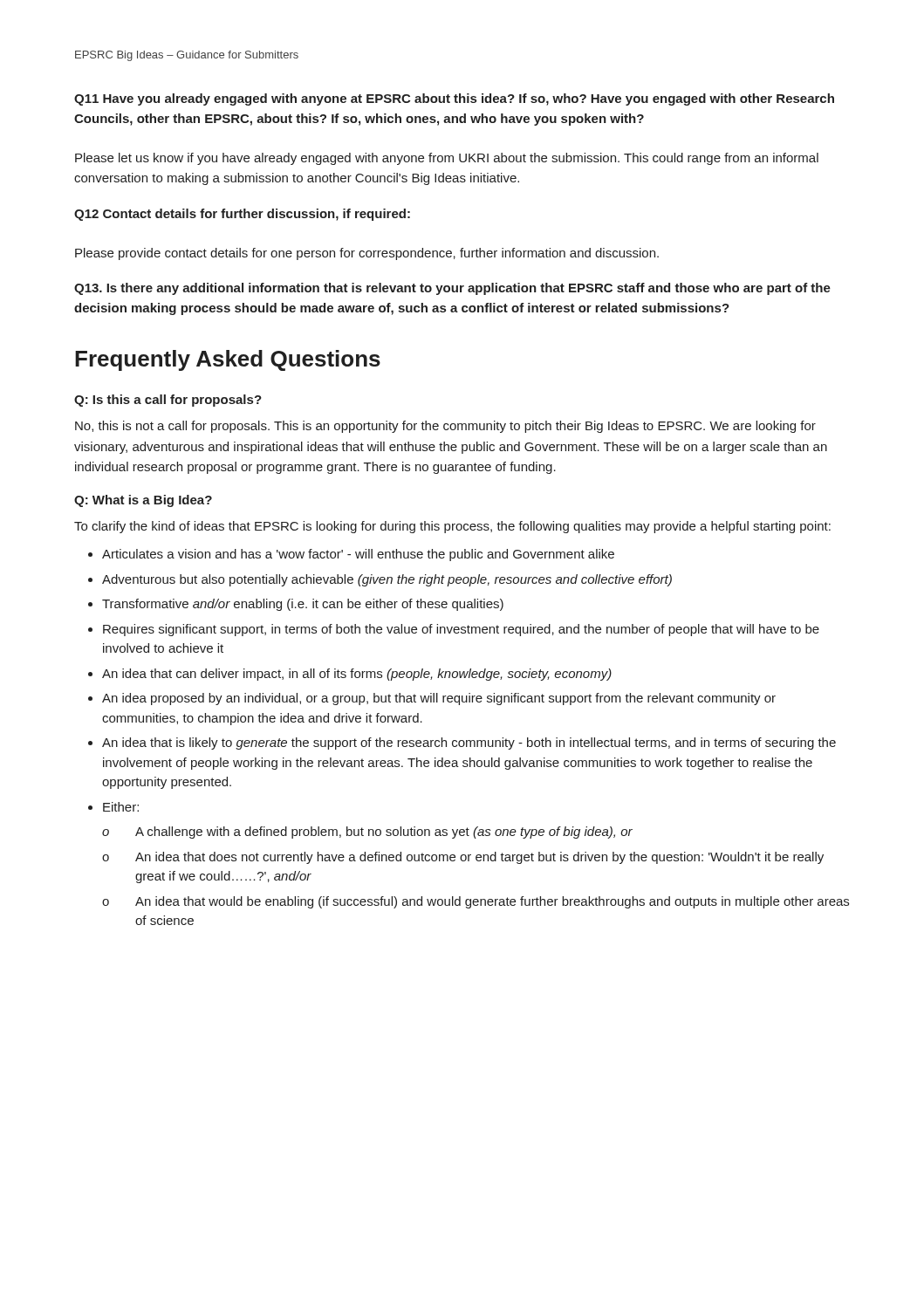Find the text block that reads "Please provide contact details for one person"
Screen dimensions: 1309x924
tap(367, 253)
